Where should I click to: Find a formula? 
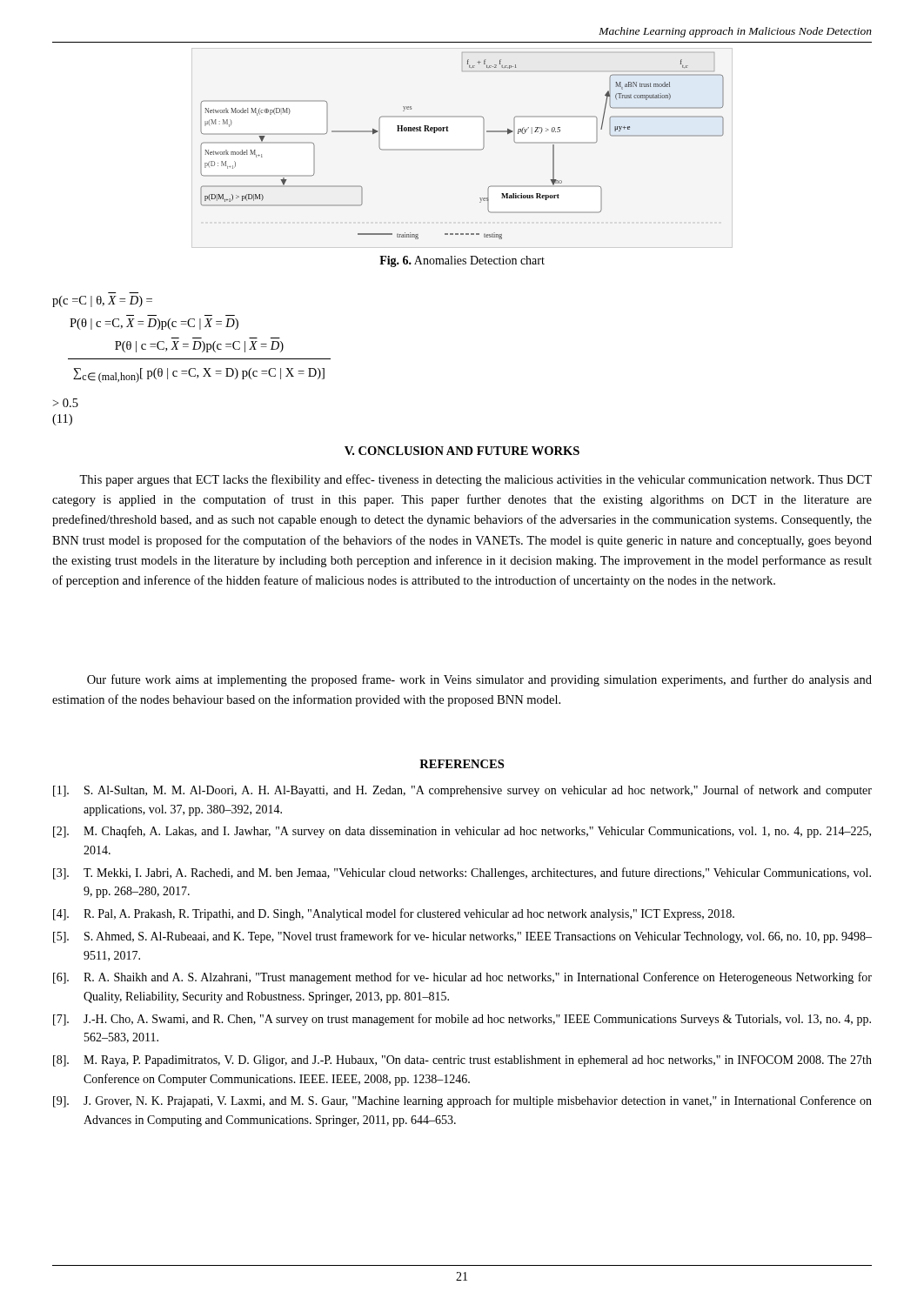click(x=462, y=338)
